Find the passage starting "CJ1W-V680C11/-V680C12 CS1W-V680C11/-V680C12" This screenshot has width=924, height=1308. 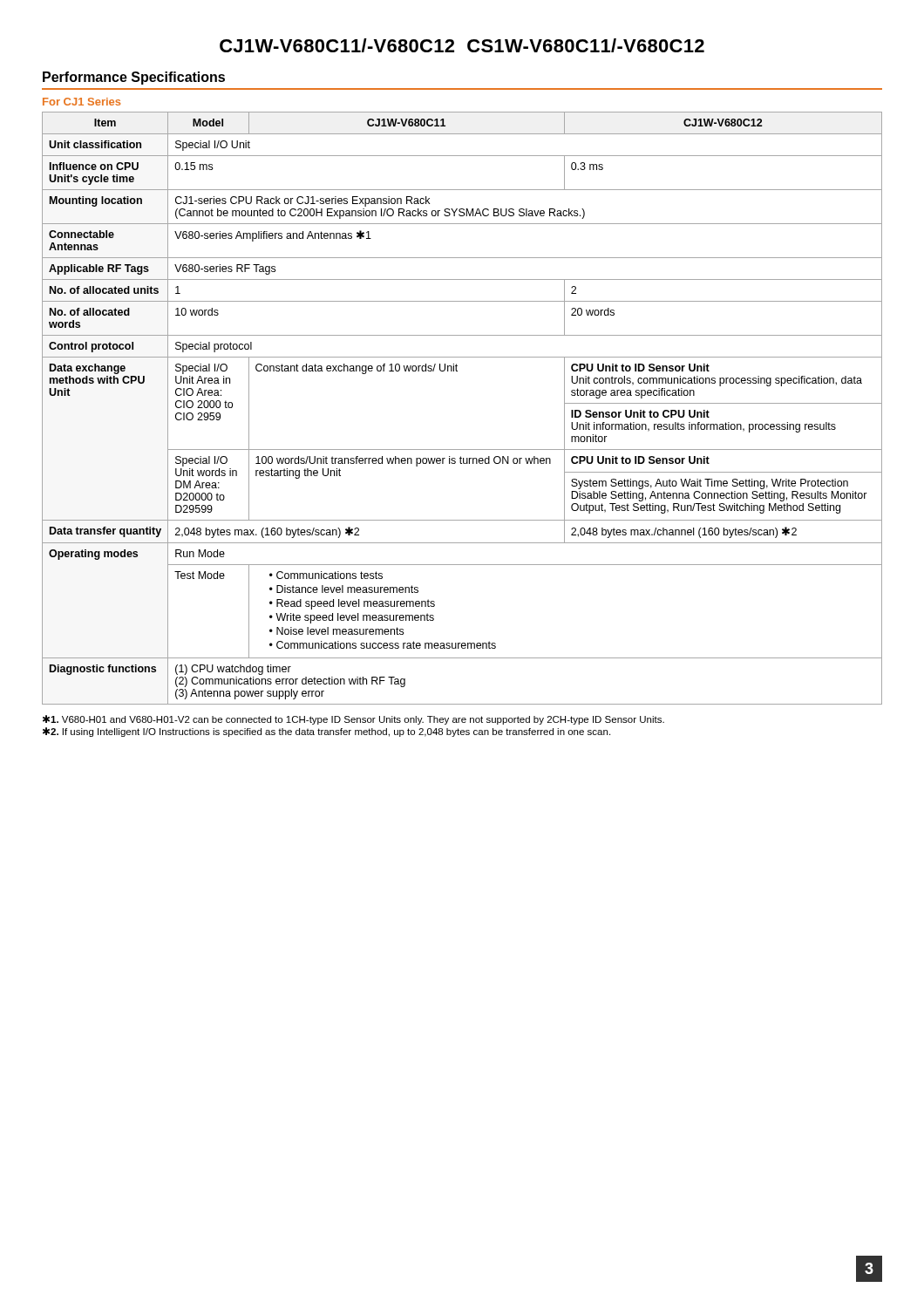coord(462,46)
